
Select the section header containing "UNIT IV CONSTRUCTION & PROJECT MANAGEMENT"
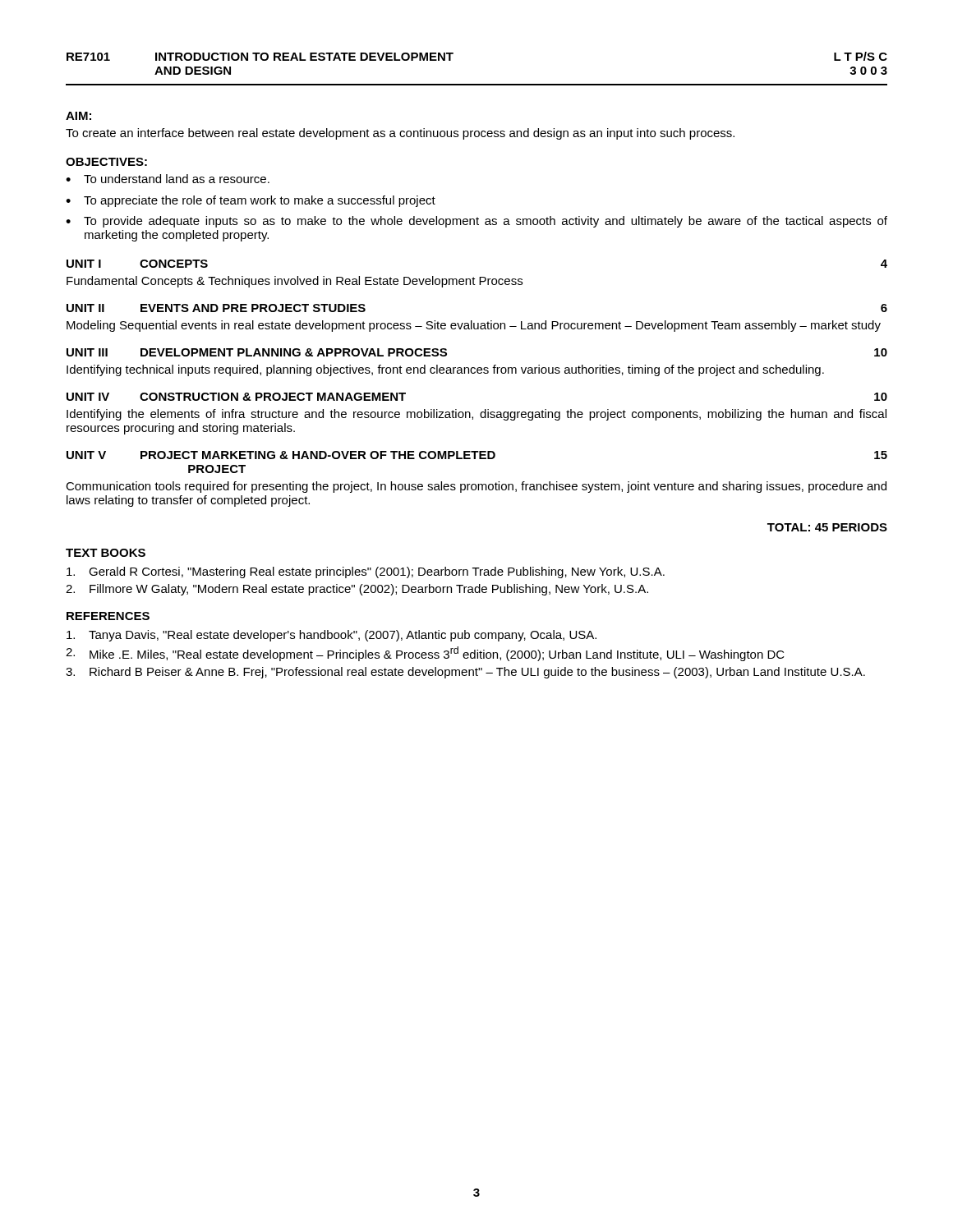coord(85,396)
